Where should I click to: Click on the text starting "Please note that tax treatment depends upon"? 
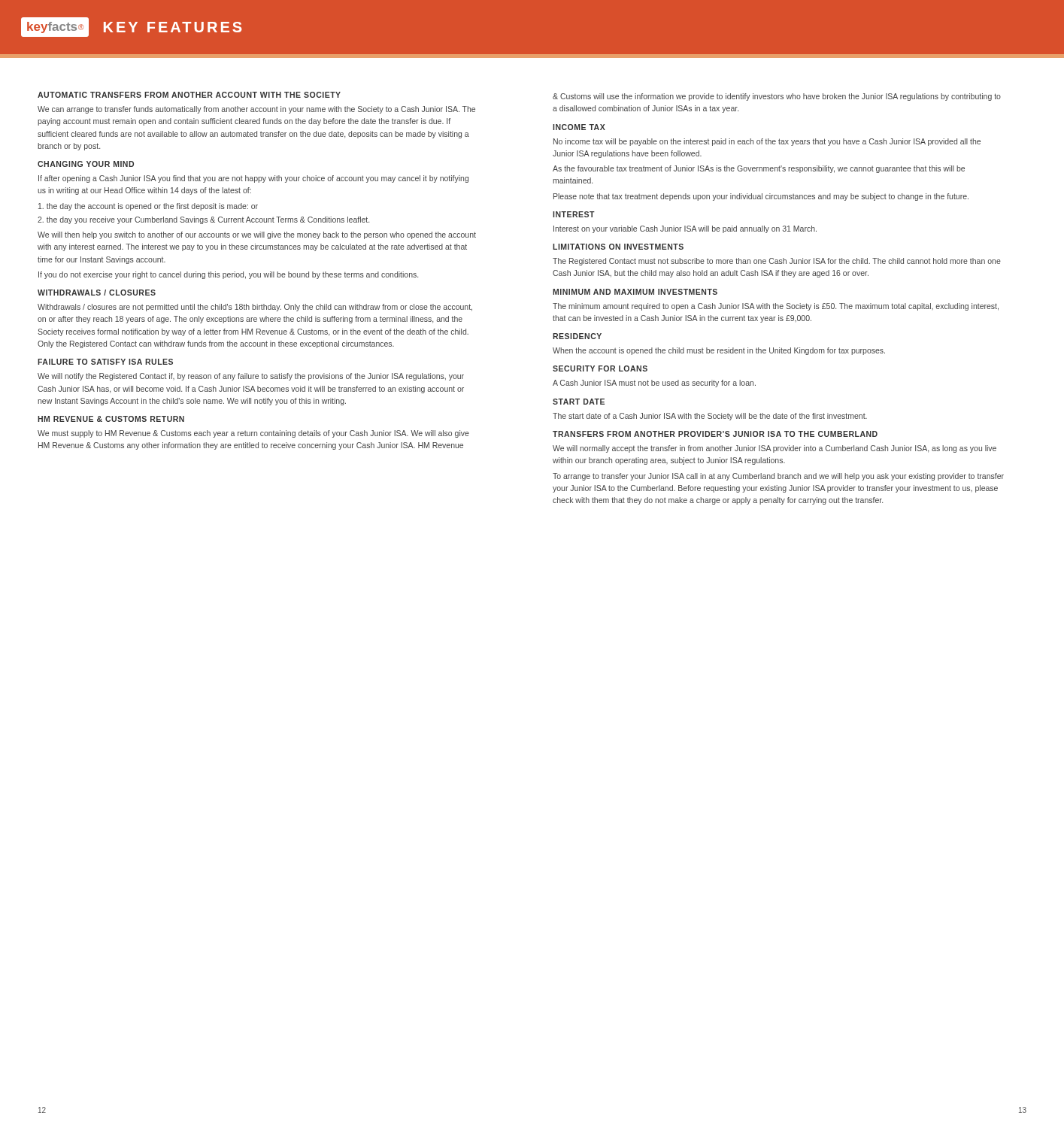pos(761,196)
